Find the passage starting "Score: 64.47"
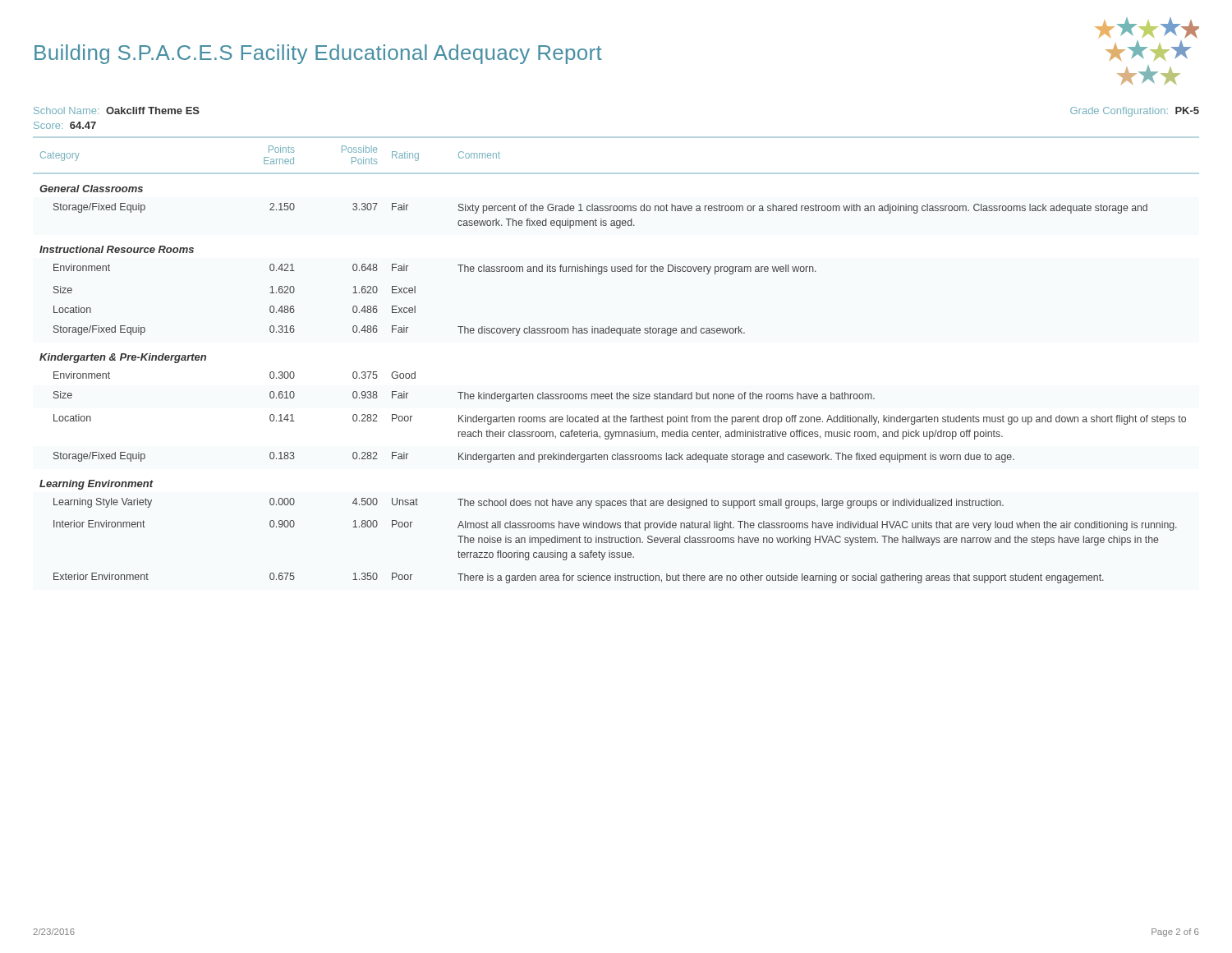Viewport: 1232px width, 953px height. (x=65, y=125)
